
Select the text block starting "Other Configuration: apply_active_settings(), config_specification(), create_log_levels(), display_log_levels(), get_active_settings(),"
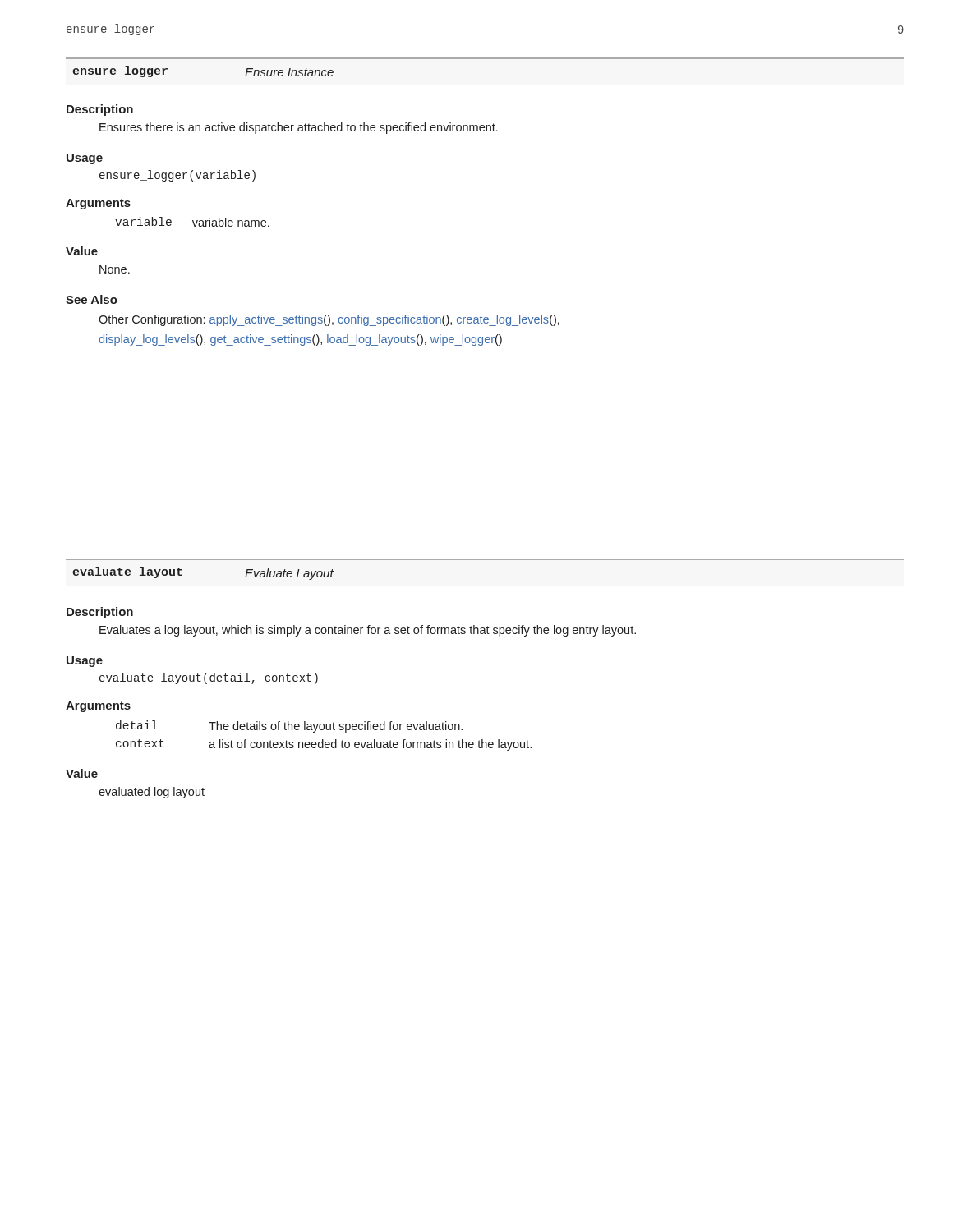click(329, 329)
